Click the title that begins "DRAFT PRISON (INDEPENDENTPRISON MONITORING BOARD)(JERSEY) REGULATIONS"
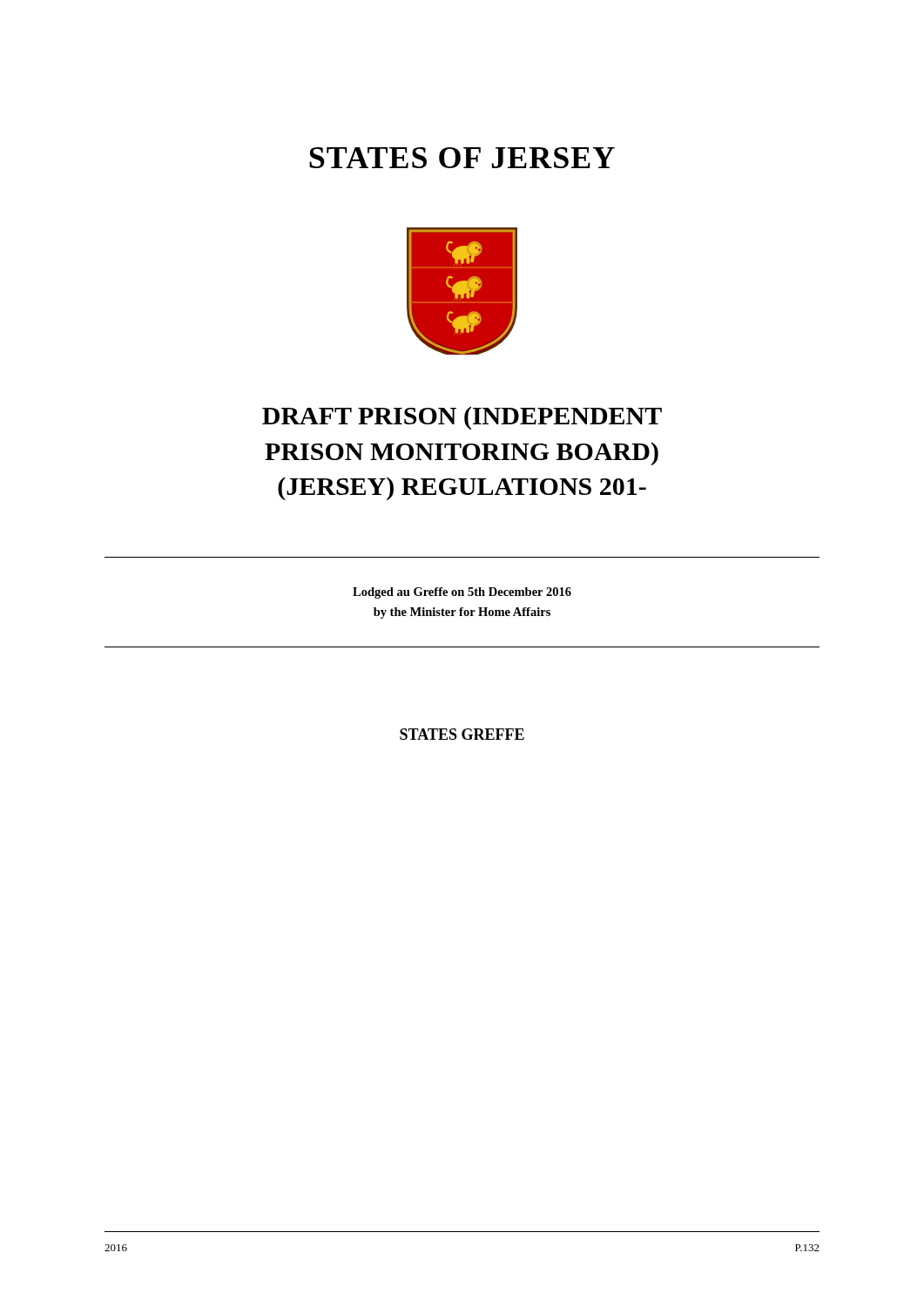This screenshot has height=1307, width=924. (x=462, y=451)
